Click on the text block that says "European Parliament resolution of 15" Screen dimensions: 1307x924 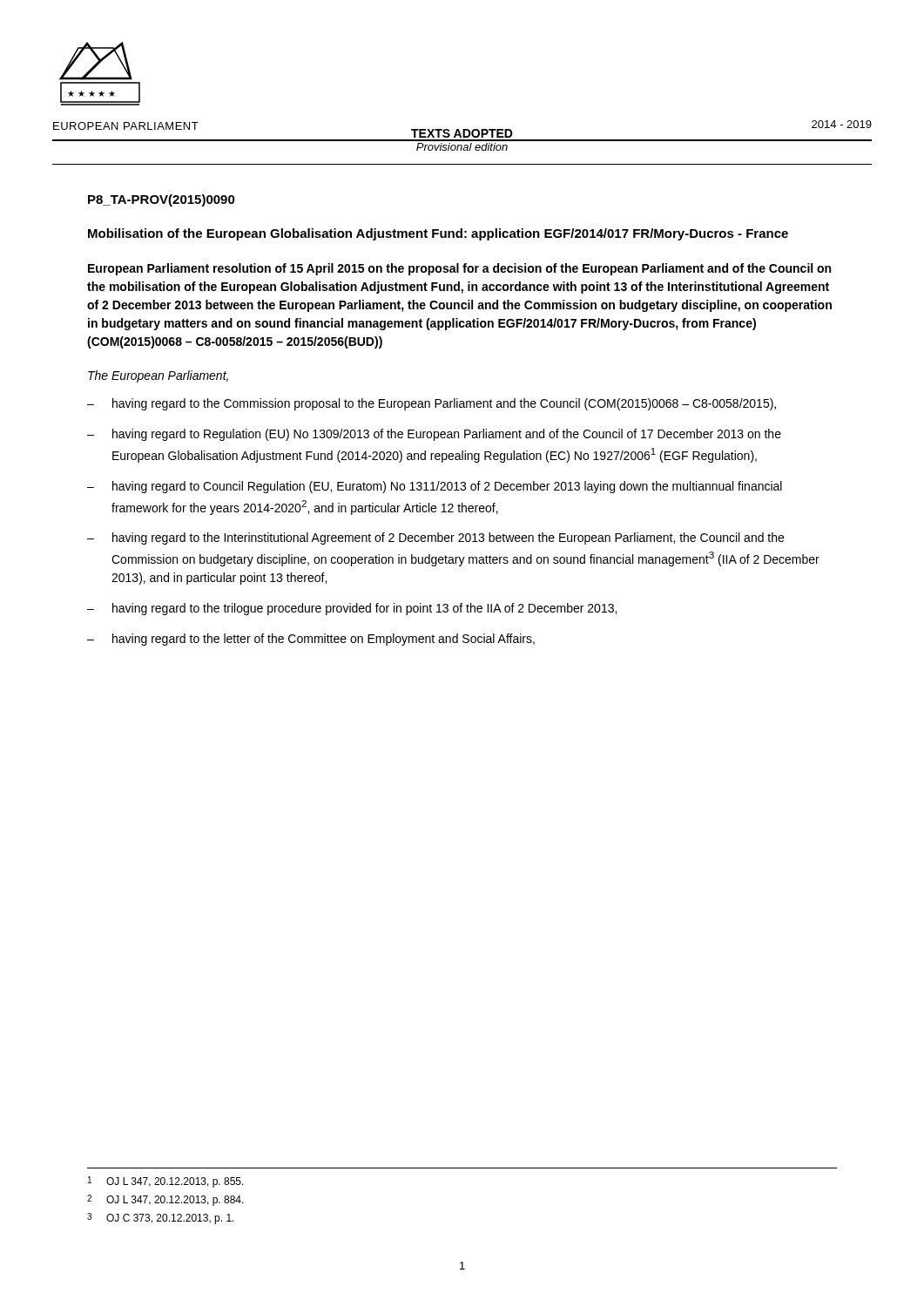point(460,305)
